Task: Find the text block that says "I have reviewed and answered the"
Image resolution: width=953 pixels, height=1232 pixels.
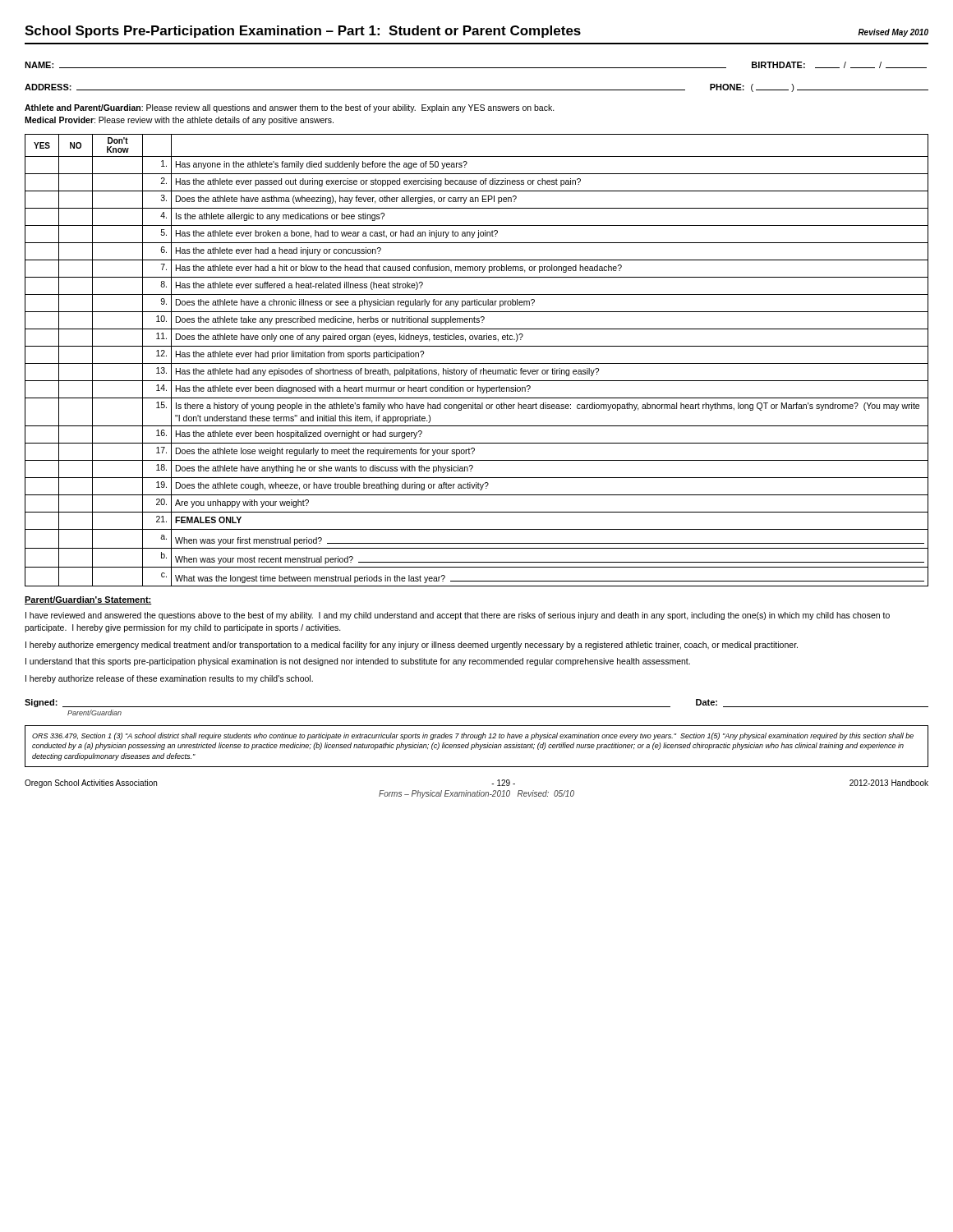Action: pyautogui.click(x=457, y=621)
